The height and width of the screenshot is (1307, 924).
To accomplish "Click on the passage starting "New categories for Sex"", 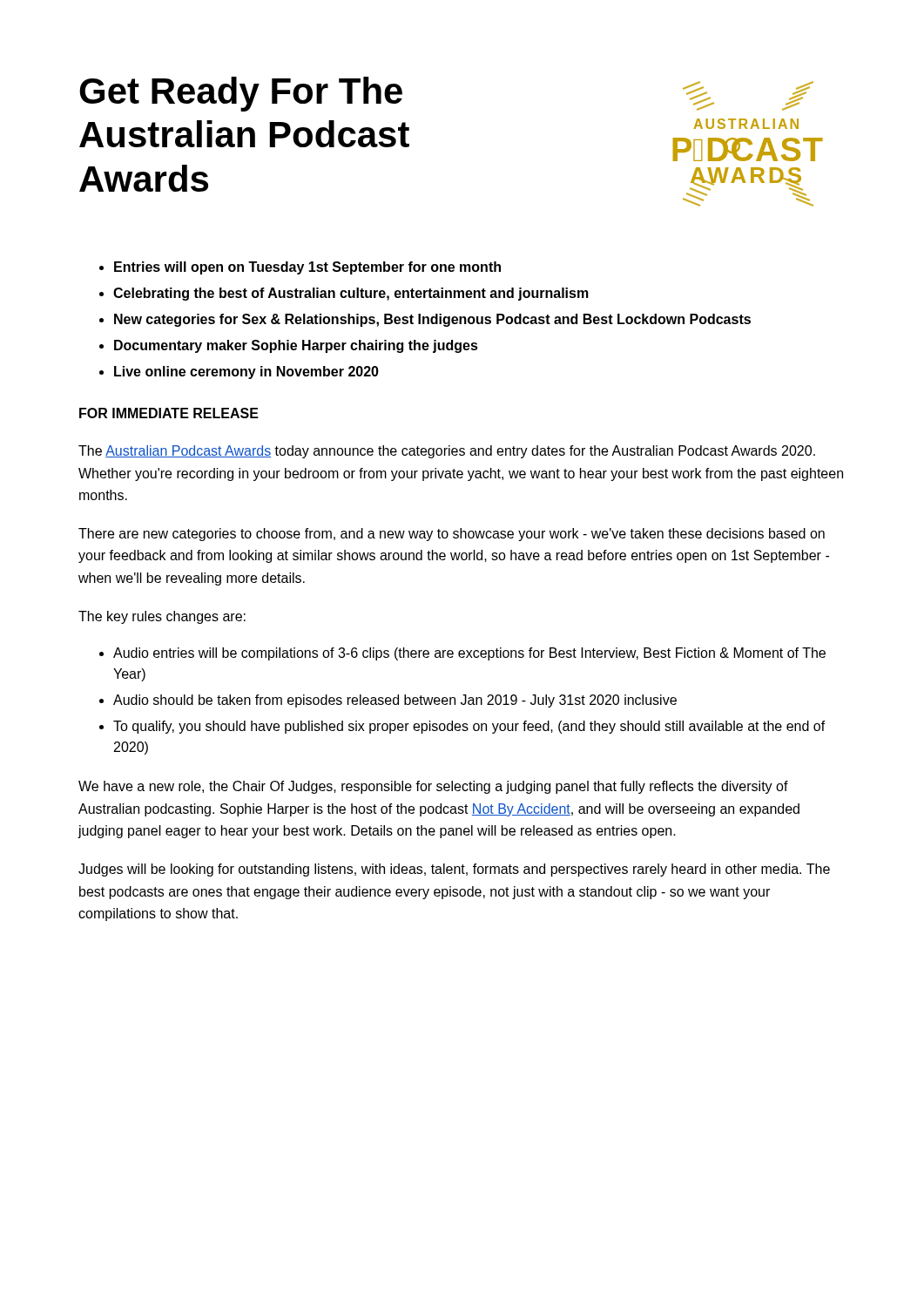I will (432, 319).
